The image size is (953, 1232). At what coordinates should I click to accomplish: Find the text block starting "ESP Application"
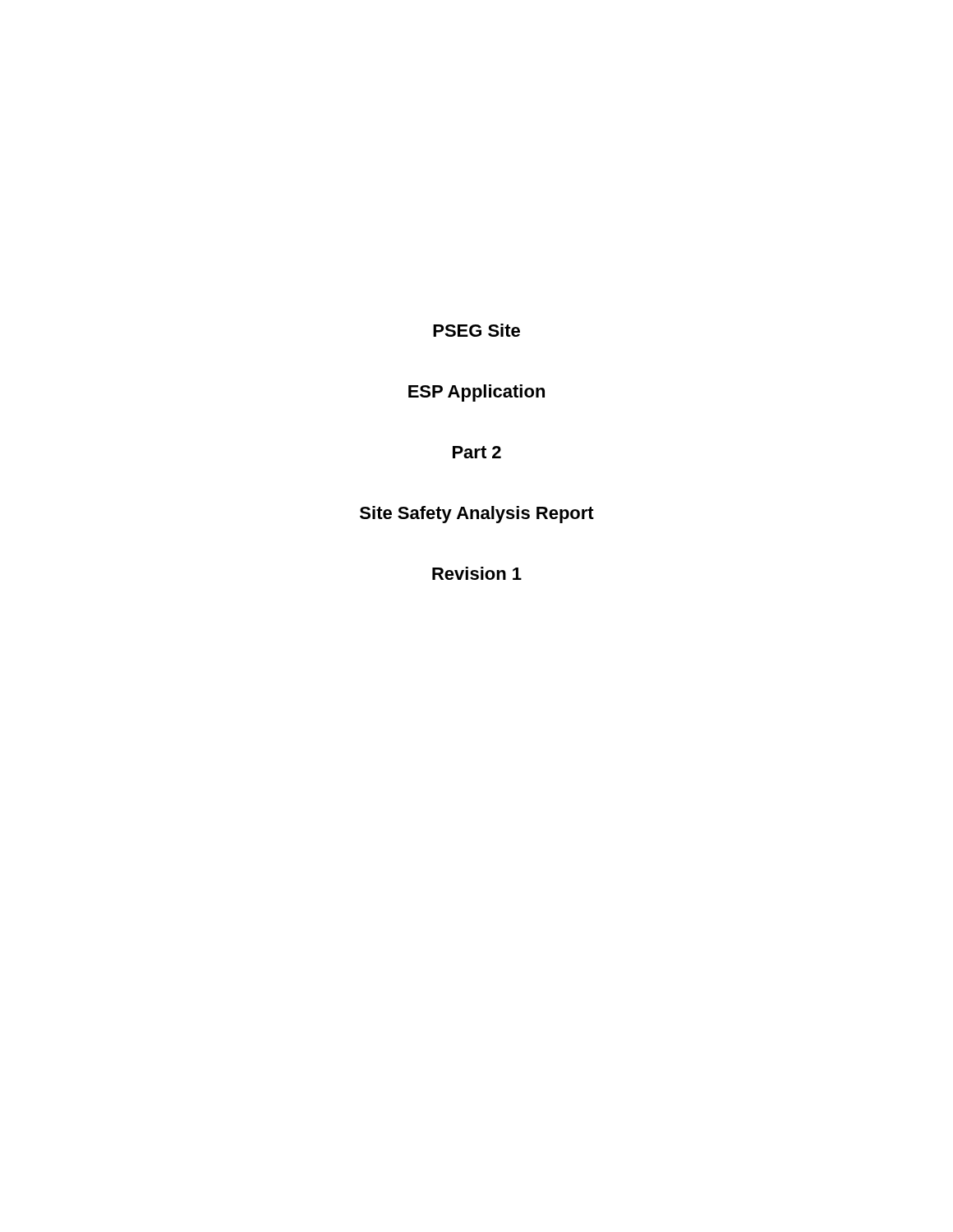[x=476, y=391]
